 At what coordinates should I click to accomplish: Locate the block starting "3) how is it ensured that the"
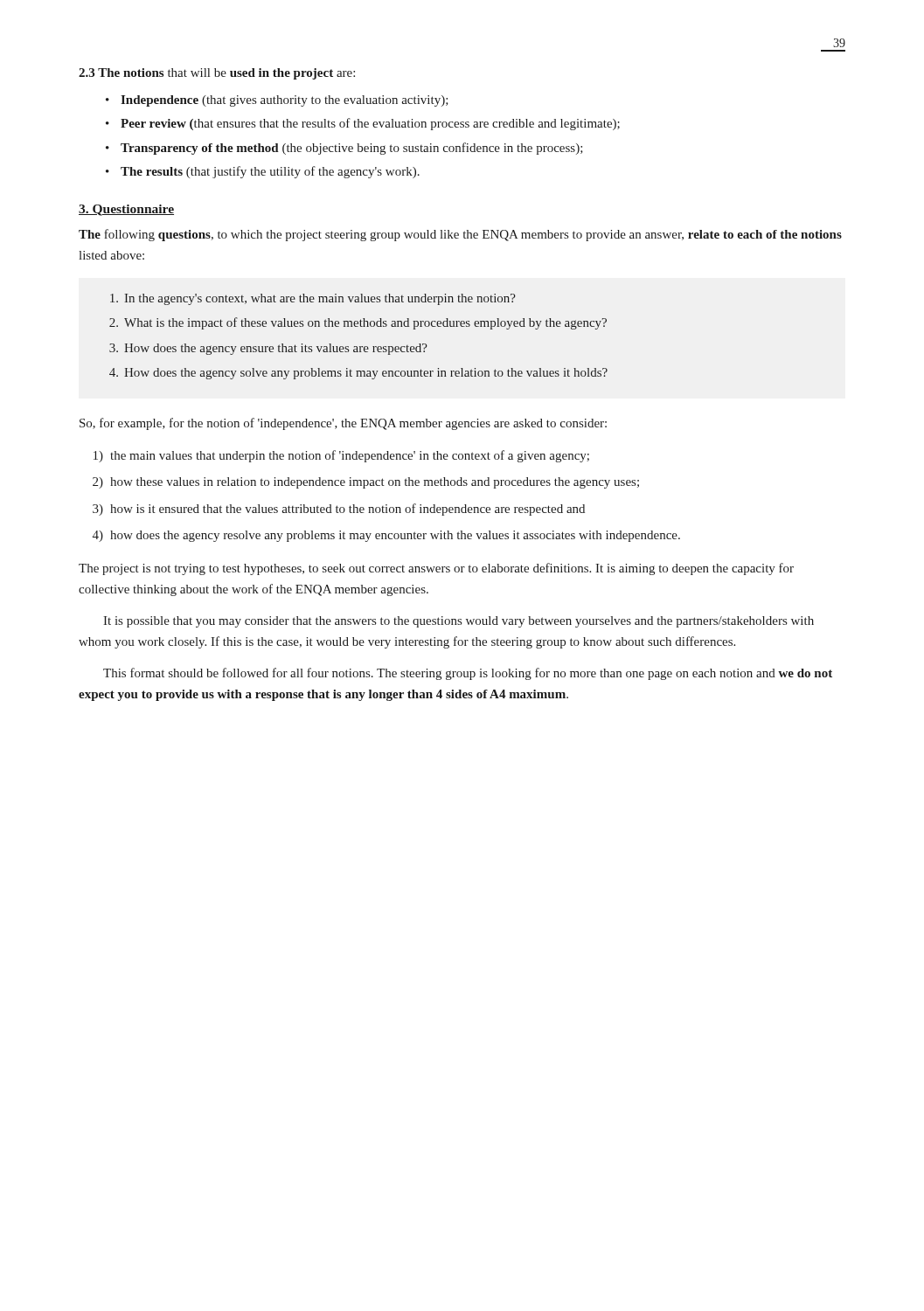[x=462, y=508]
